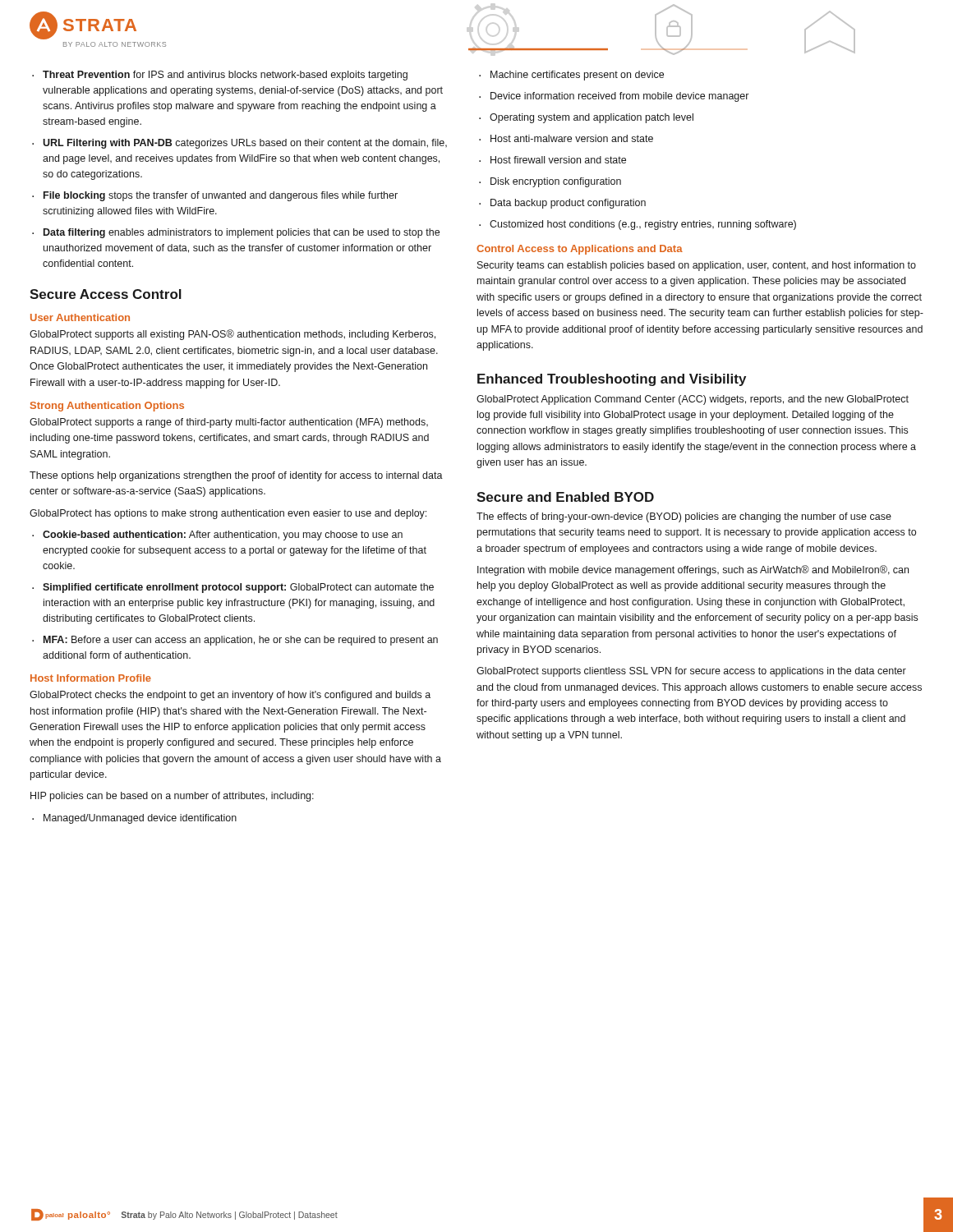Find the region starting "User Authentication"
Viewport: 953px width, 1232px height.
click(80, 317)
